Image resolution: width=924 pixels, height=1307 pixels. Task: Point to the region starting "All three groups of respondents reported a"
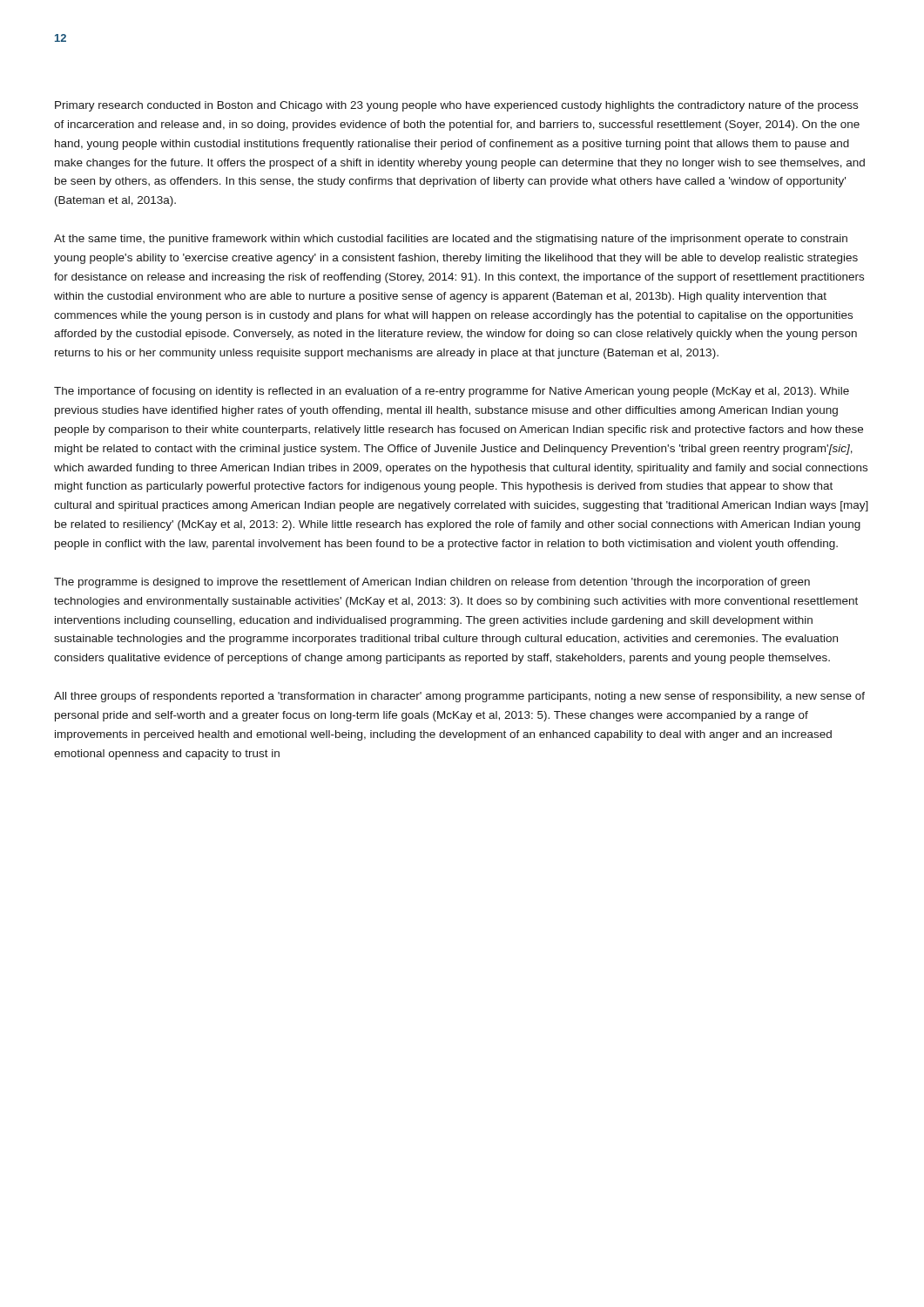click(x=459, y=725)
